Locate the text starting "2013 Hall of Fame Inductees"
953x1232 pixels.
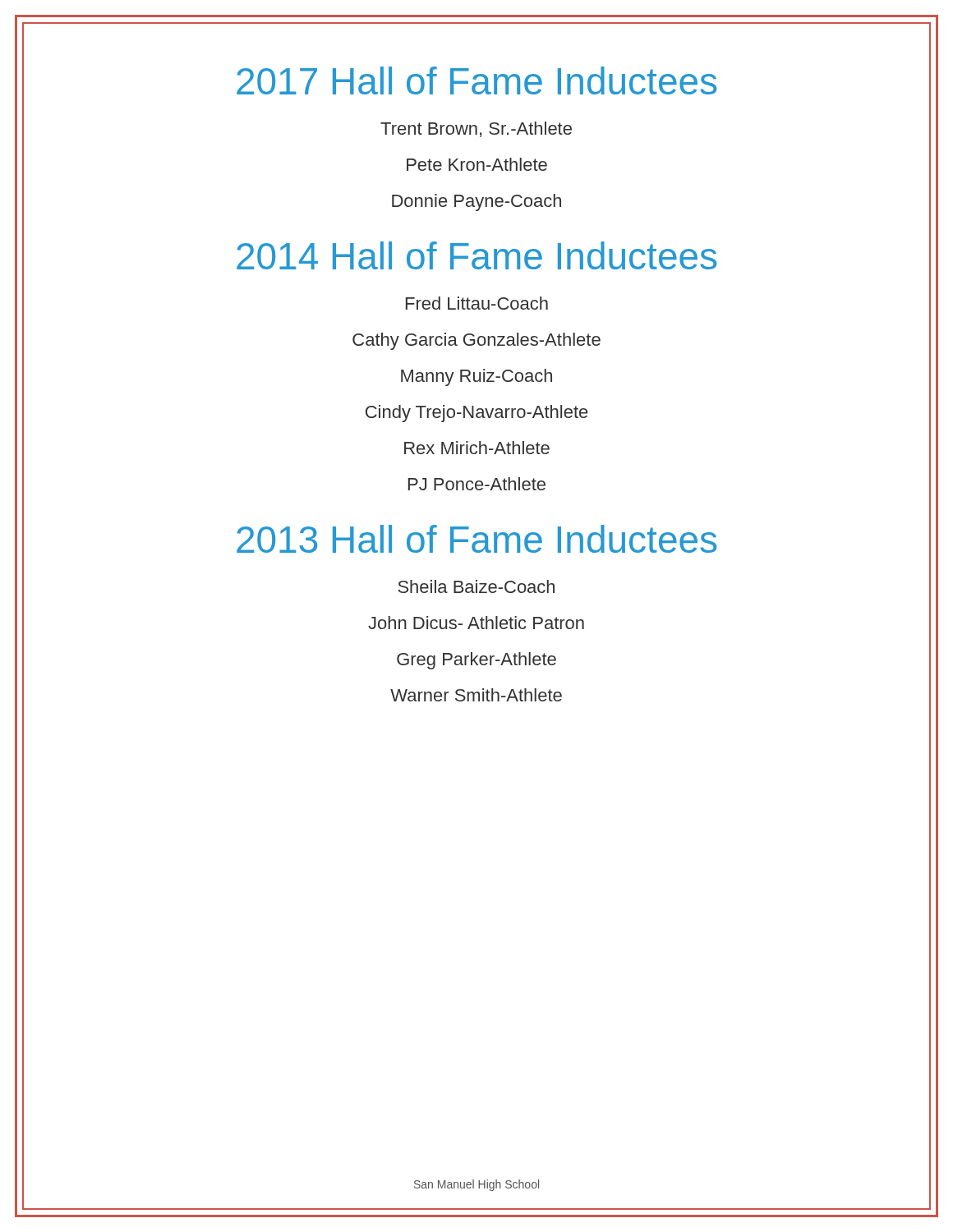[476, 539]
